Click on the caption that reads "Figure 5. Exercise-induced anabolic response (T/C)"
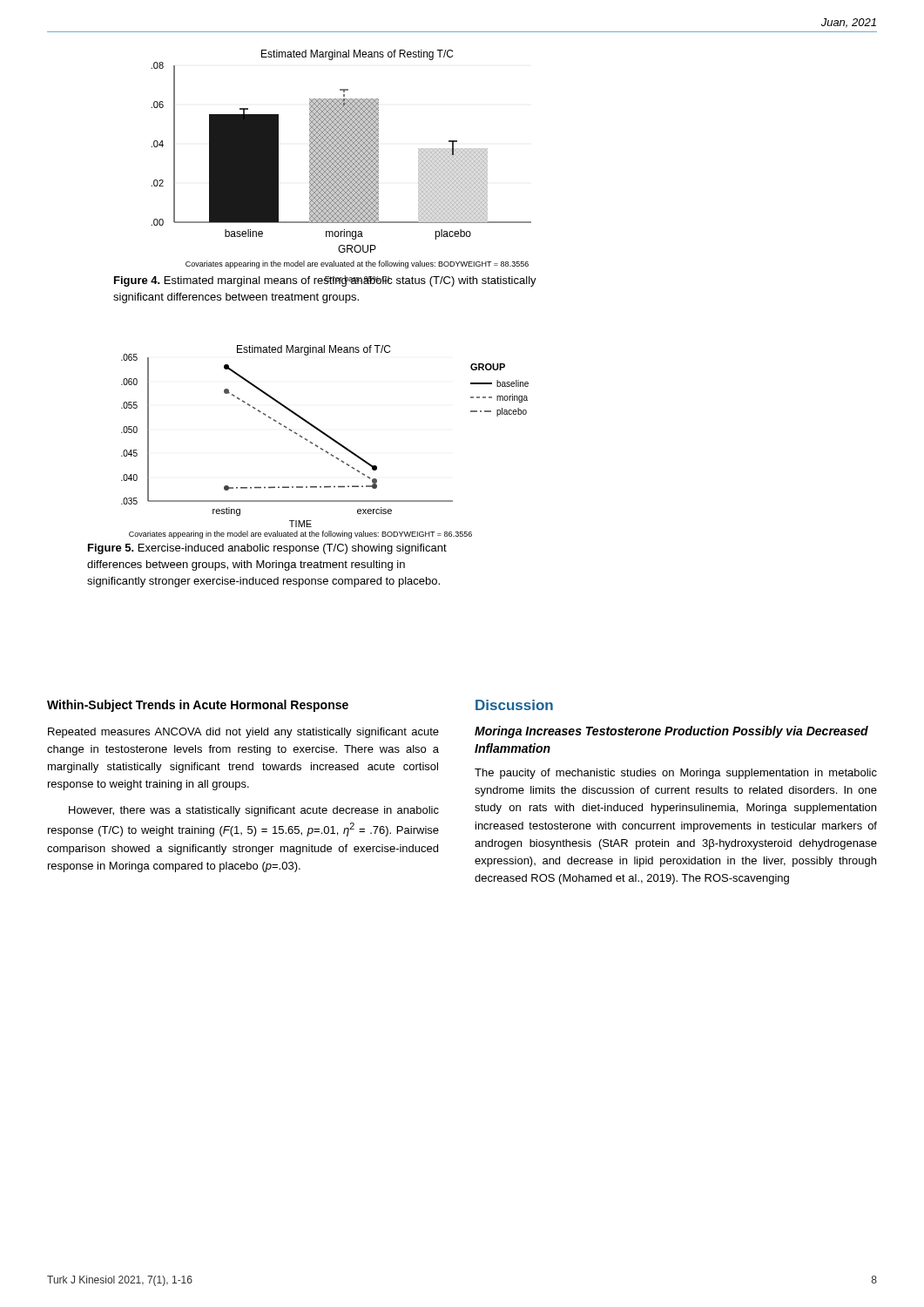 pyautogui.click(x=267, y=564)
